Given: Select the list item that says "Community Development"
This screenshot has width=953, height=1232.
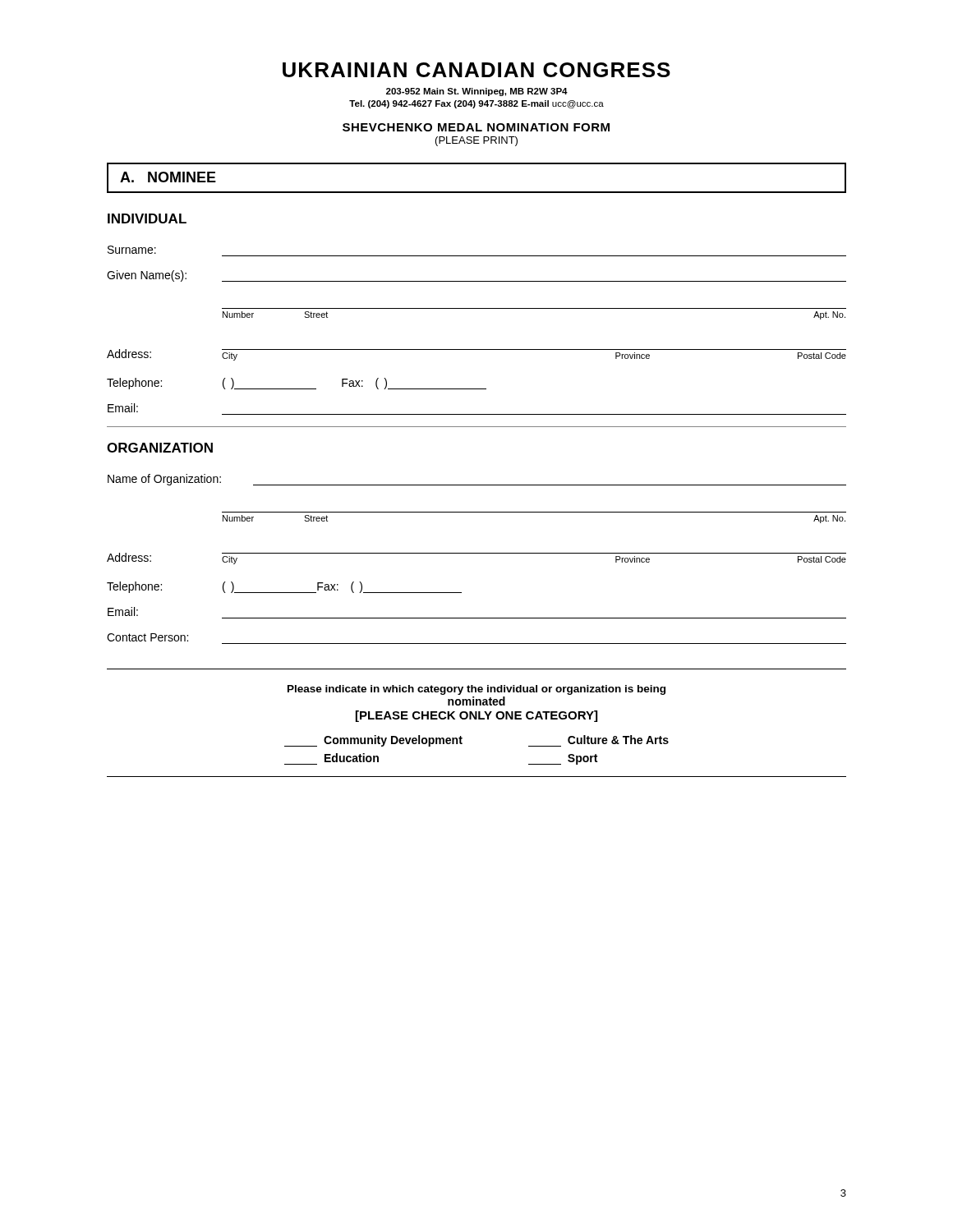Looking at the screenshot, I should (373, 740).
